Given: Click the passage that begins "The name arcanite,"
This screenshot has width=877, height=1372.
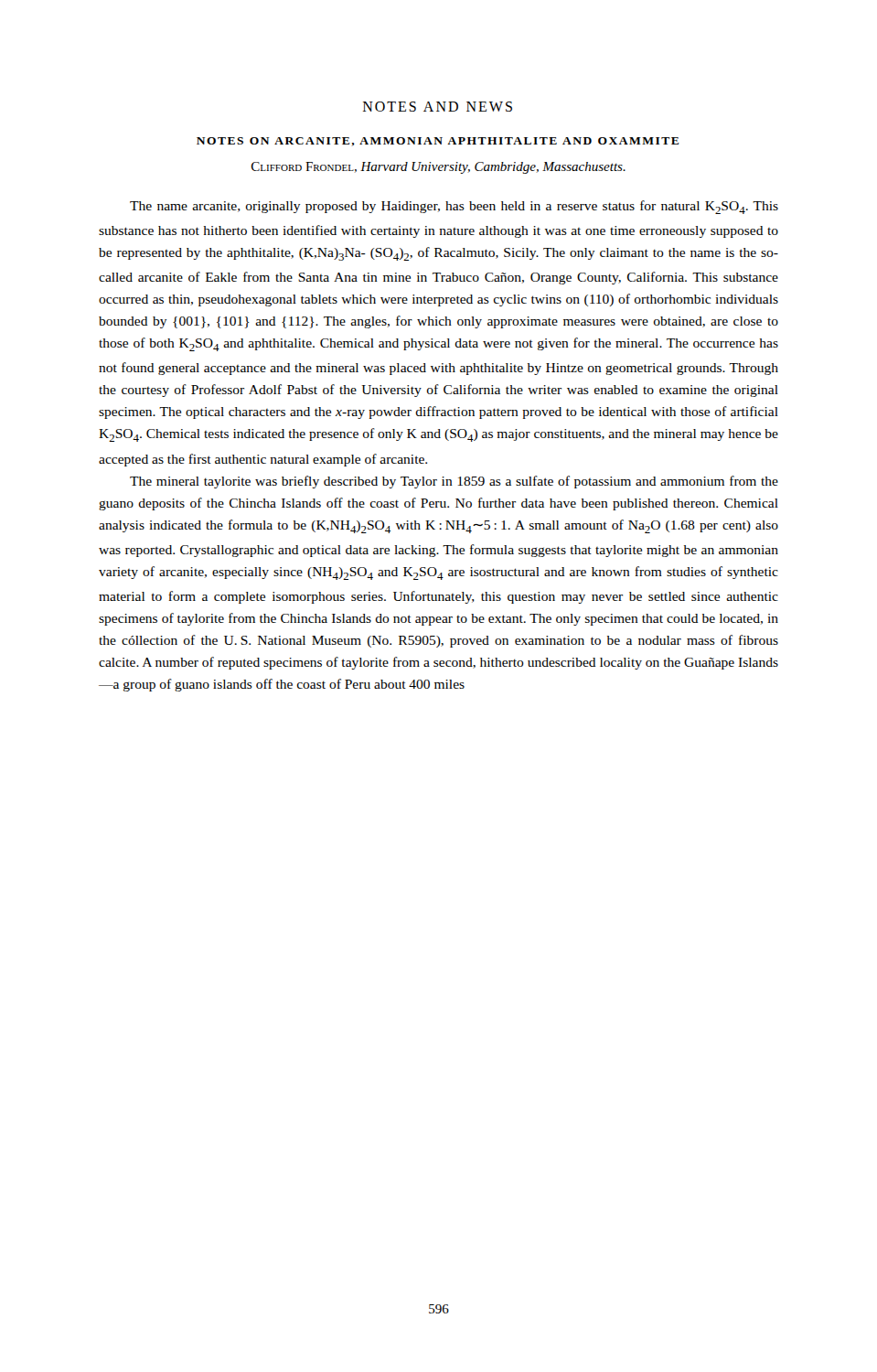Looking at the screenshot, I should click(x=438, y=445).
